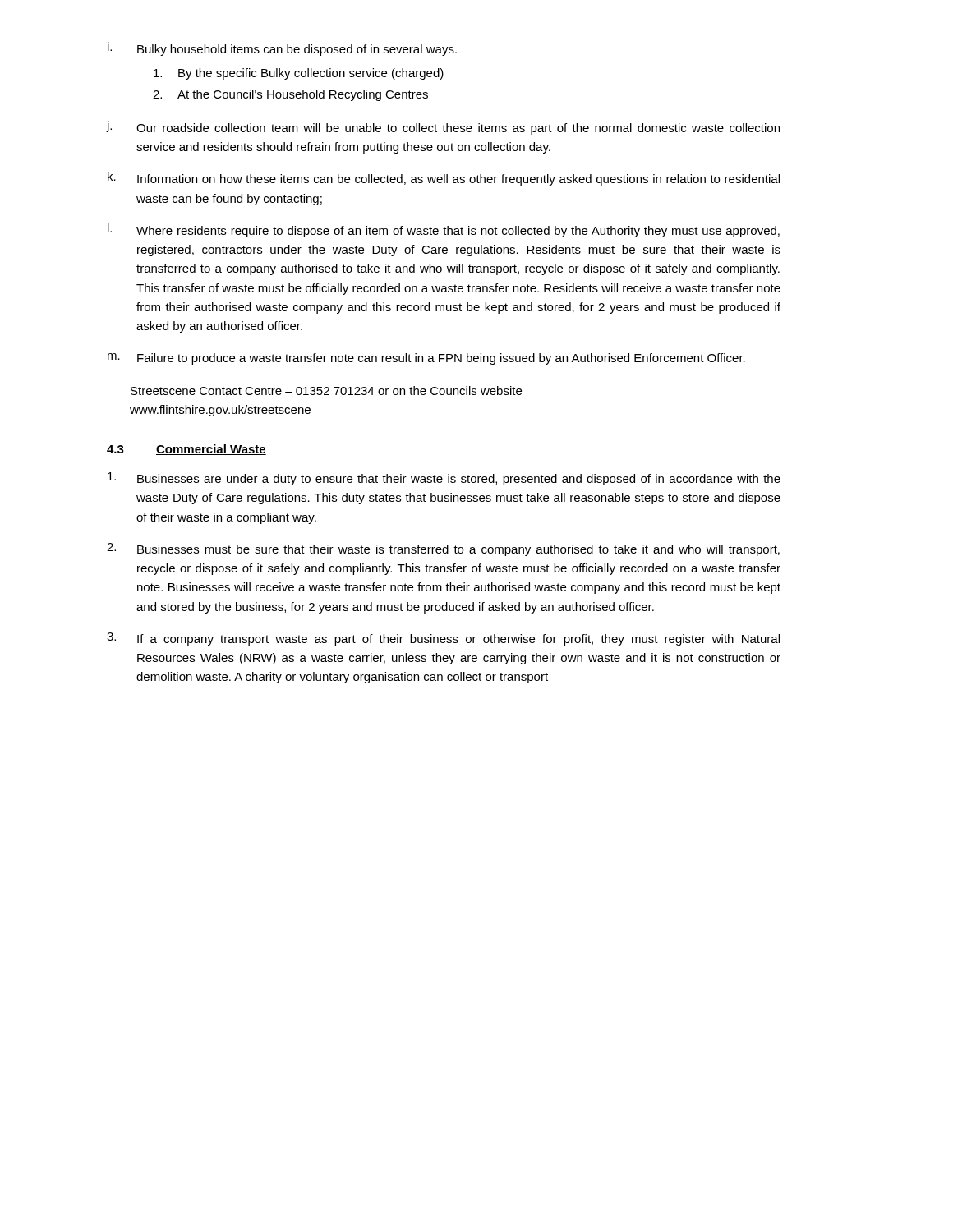Image resolution: width=953 pixels, height=1232 pixels.
Task: Select the region starting "i. Bulky household items can be"
Action: 444,72
